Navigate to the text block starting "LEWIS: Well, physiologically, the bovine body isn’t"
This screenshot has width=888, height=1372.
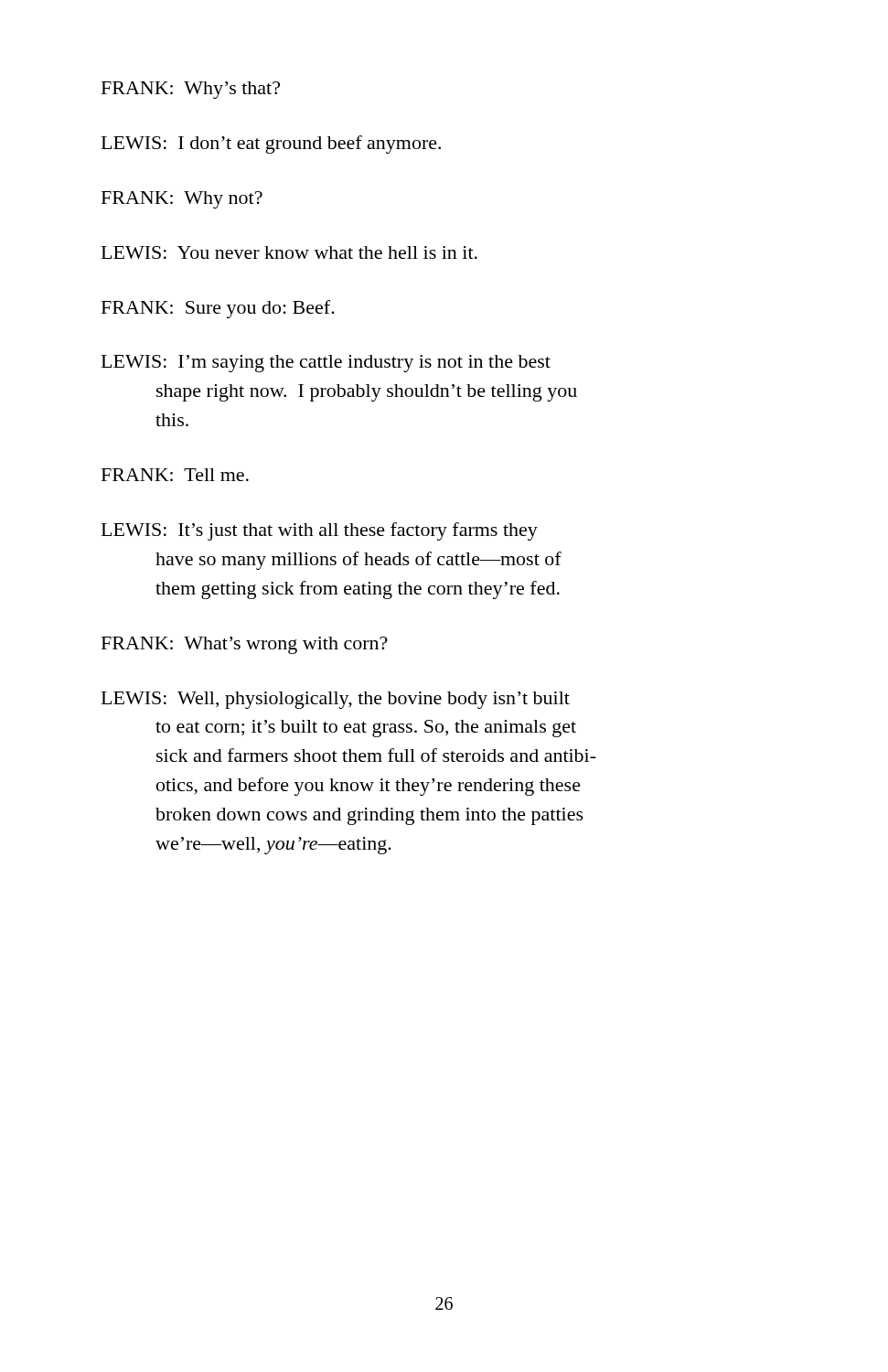[444, 772]
